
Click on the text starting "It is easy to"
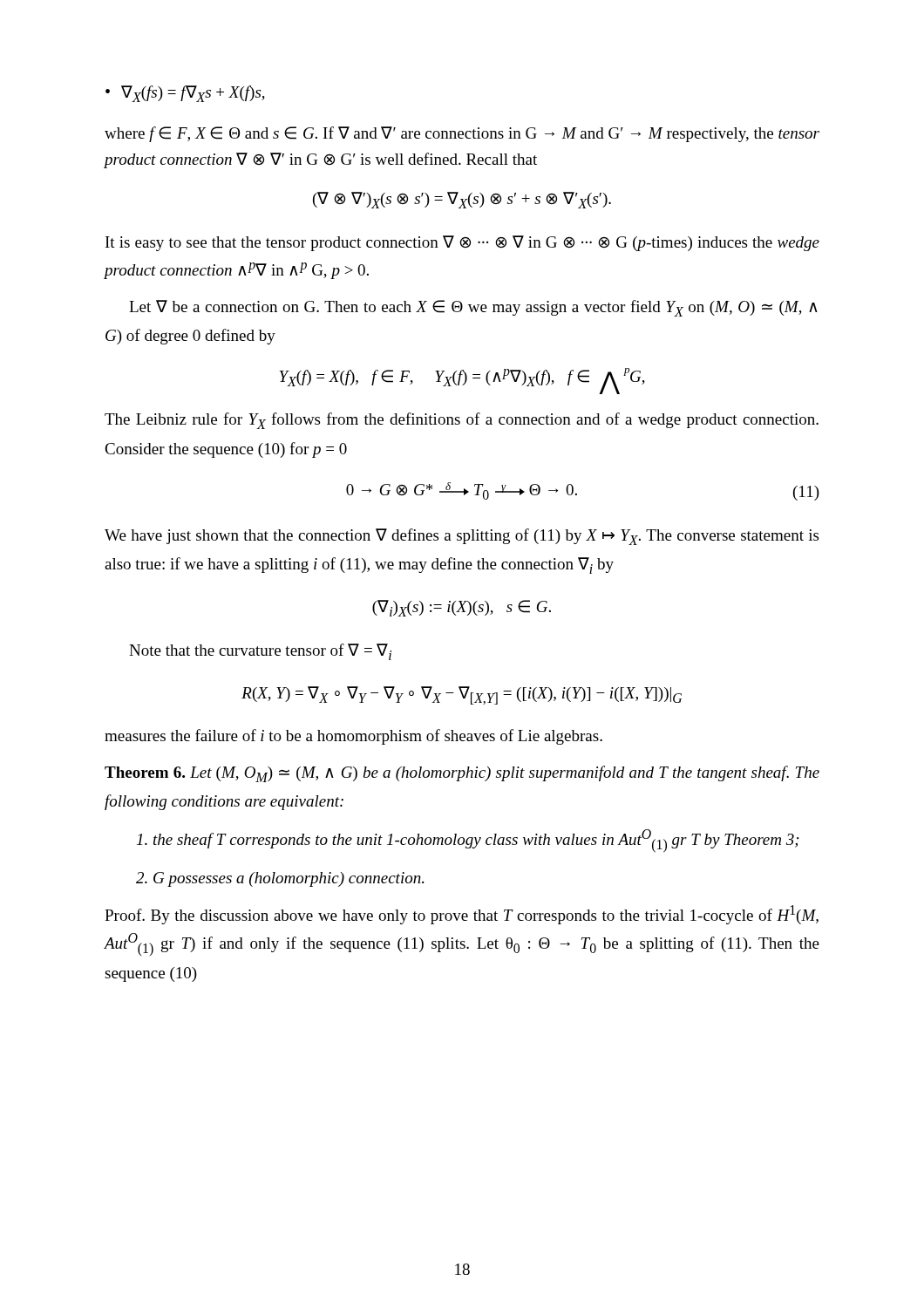click(x=462, y=256)
